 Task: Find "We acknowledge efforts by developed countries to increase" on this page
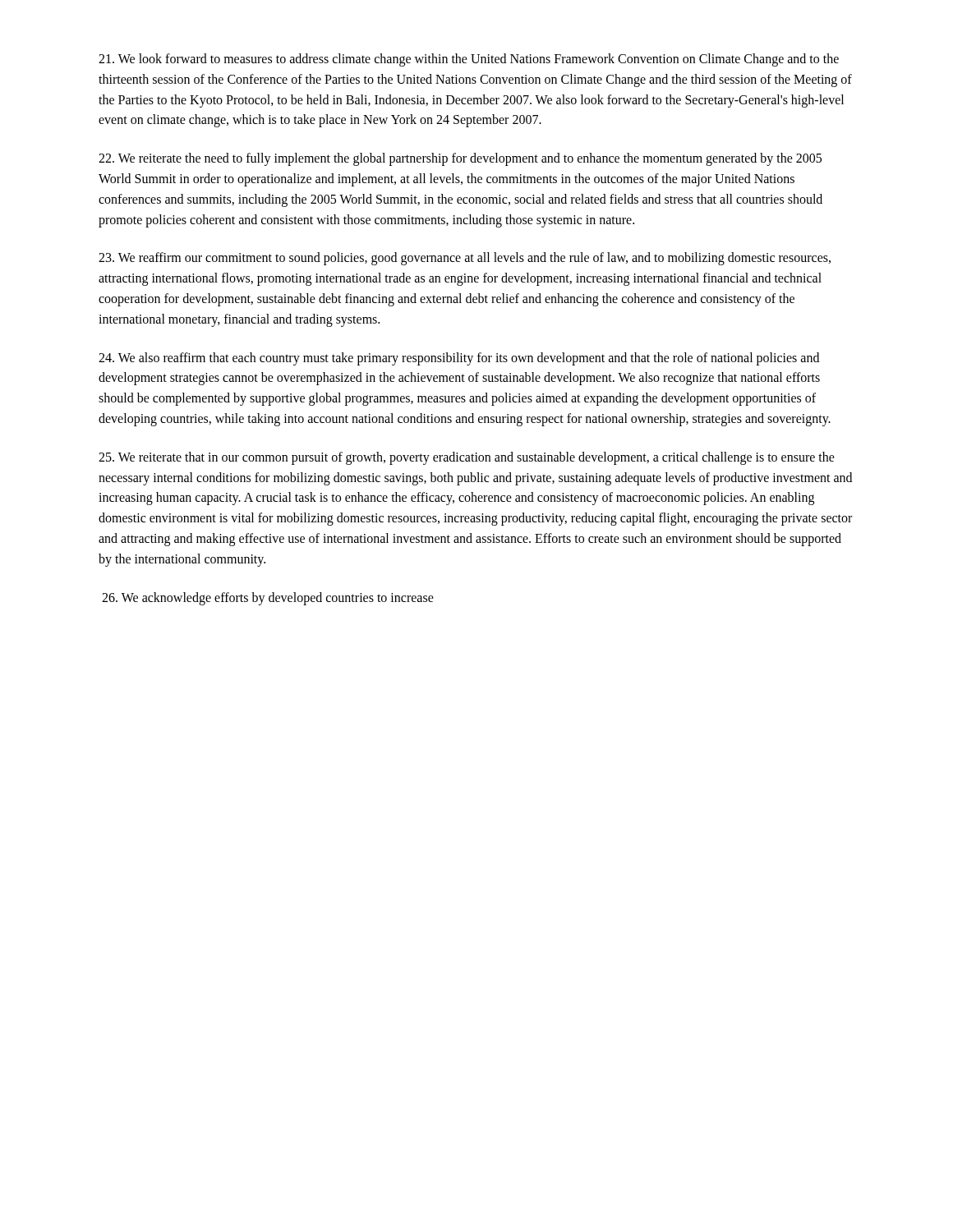coord(266,597)
